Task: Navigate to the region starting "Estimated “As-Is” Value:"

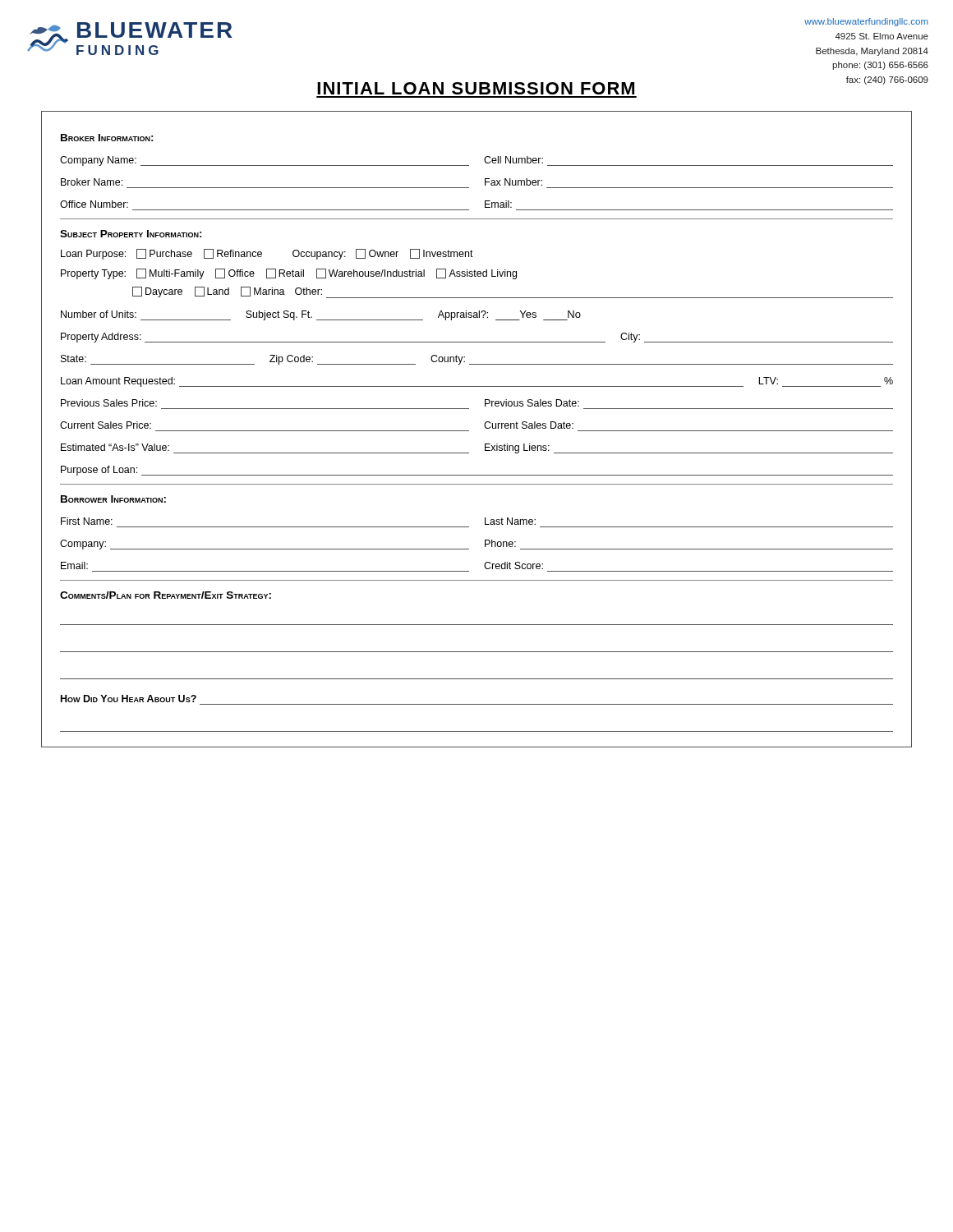Action: [476, 446]
